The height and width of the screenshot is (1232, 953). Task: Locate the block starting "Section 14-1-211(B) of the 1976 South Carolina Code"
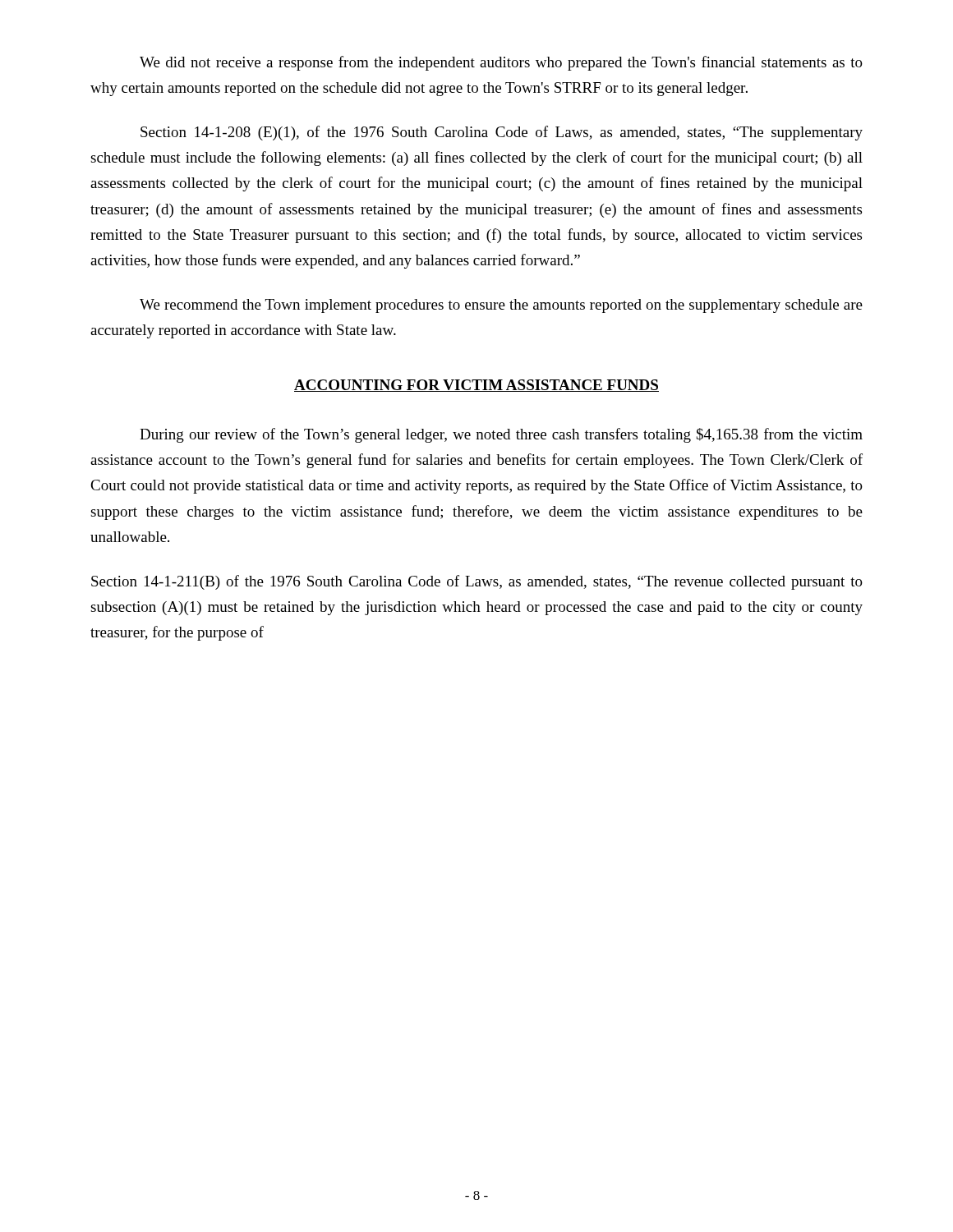pos(476,607)
